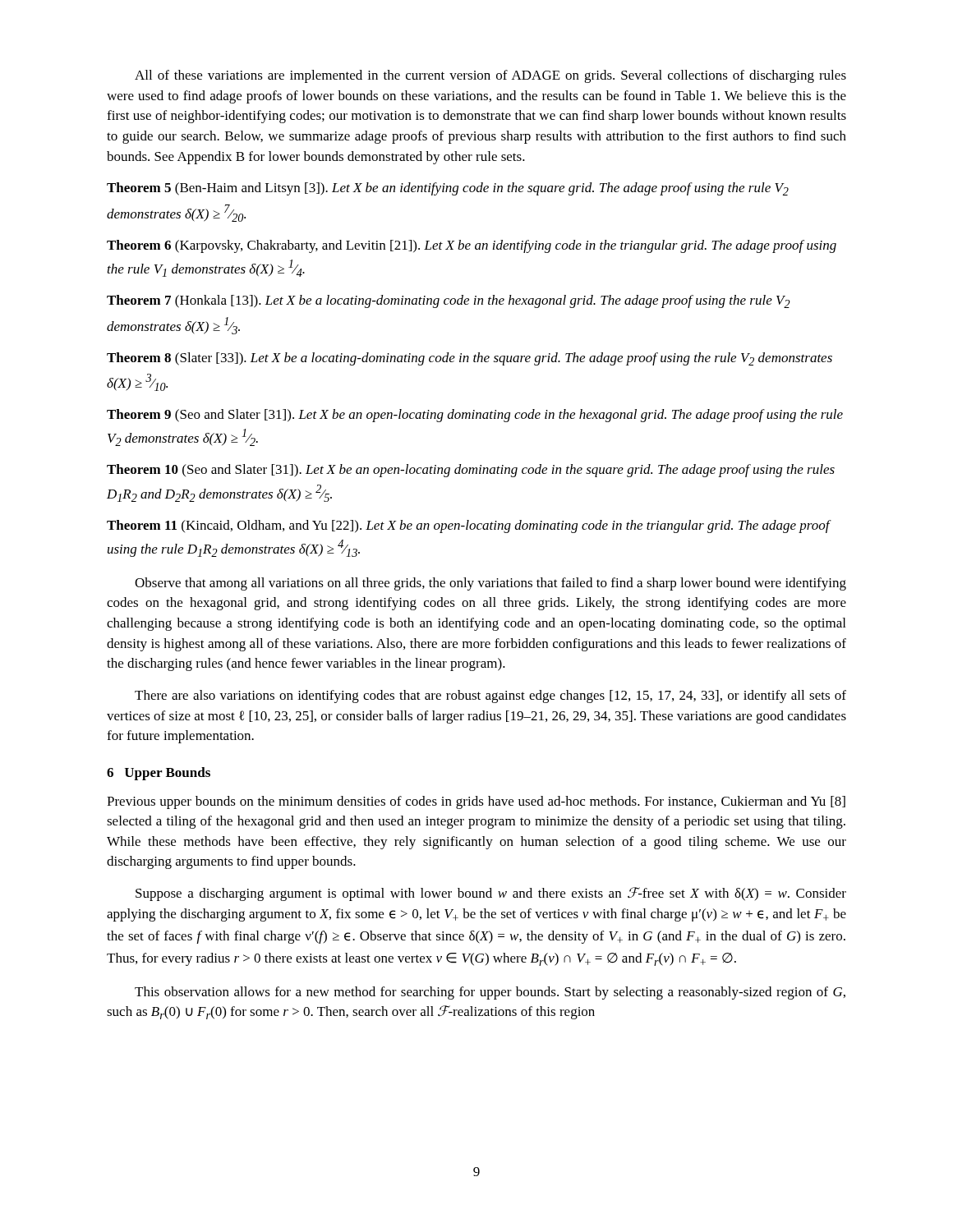Point to the text block starting "Theorem 9 (Seo and"

click(476, 428)
